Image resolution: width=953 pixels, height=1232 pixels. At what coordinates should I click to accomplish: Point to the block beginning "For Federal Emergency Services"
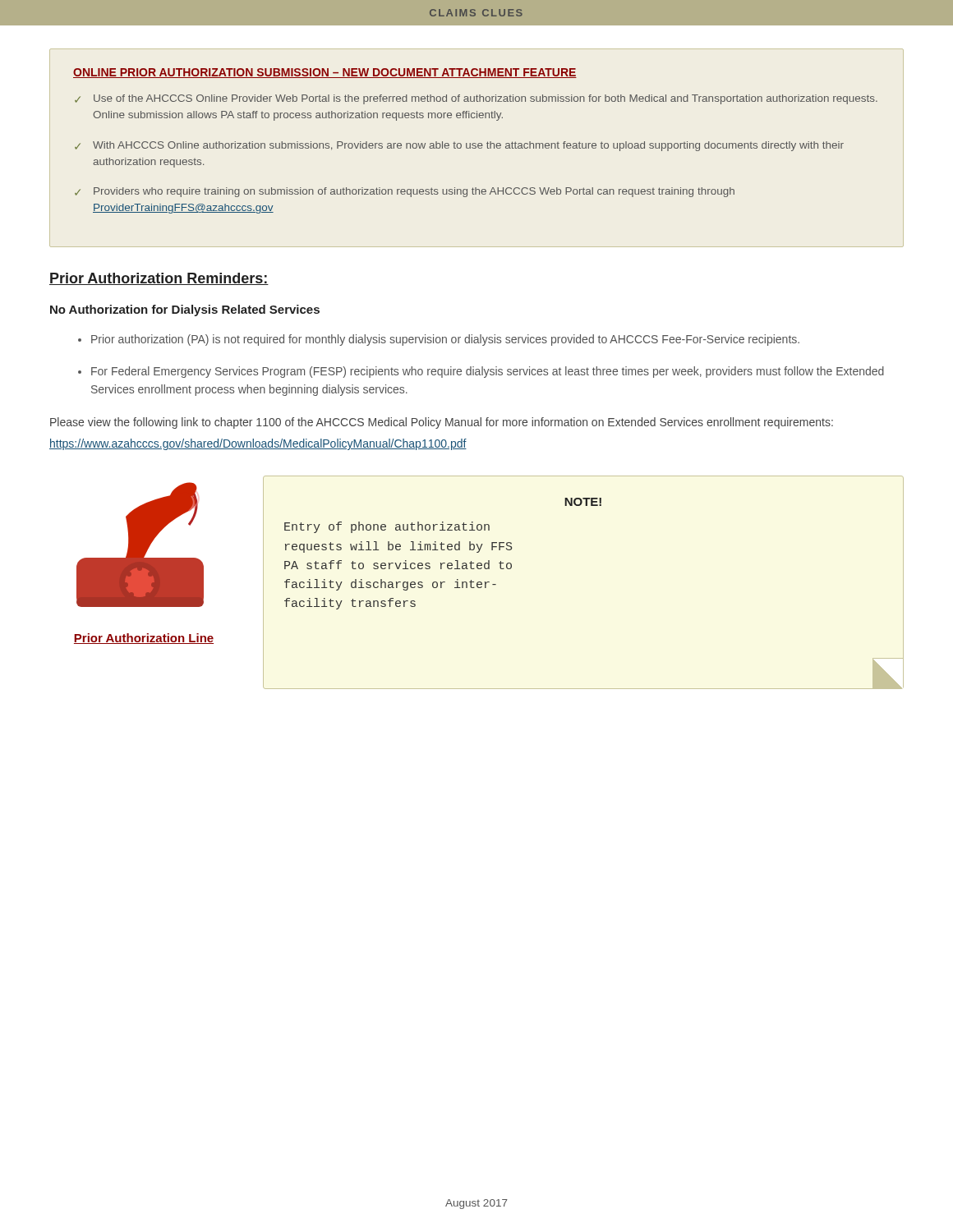487,380
